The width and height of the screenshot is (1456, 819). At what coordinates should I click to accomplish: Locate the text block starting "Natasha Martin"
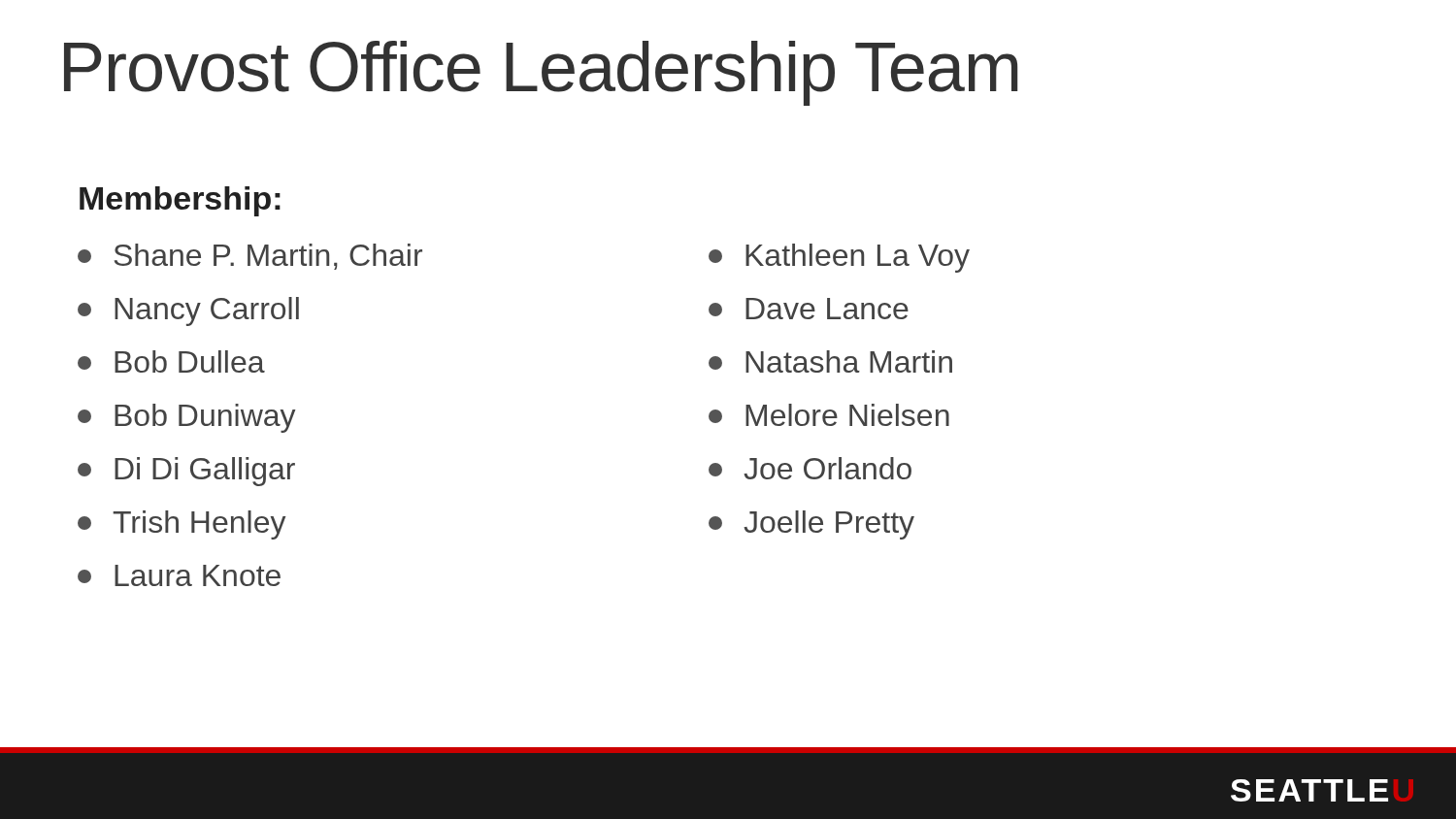point(831,362)
